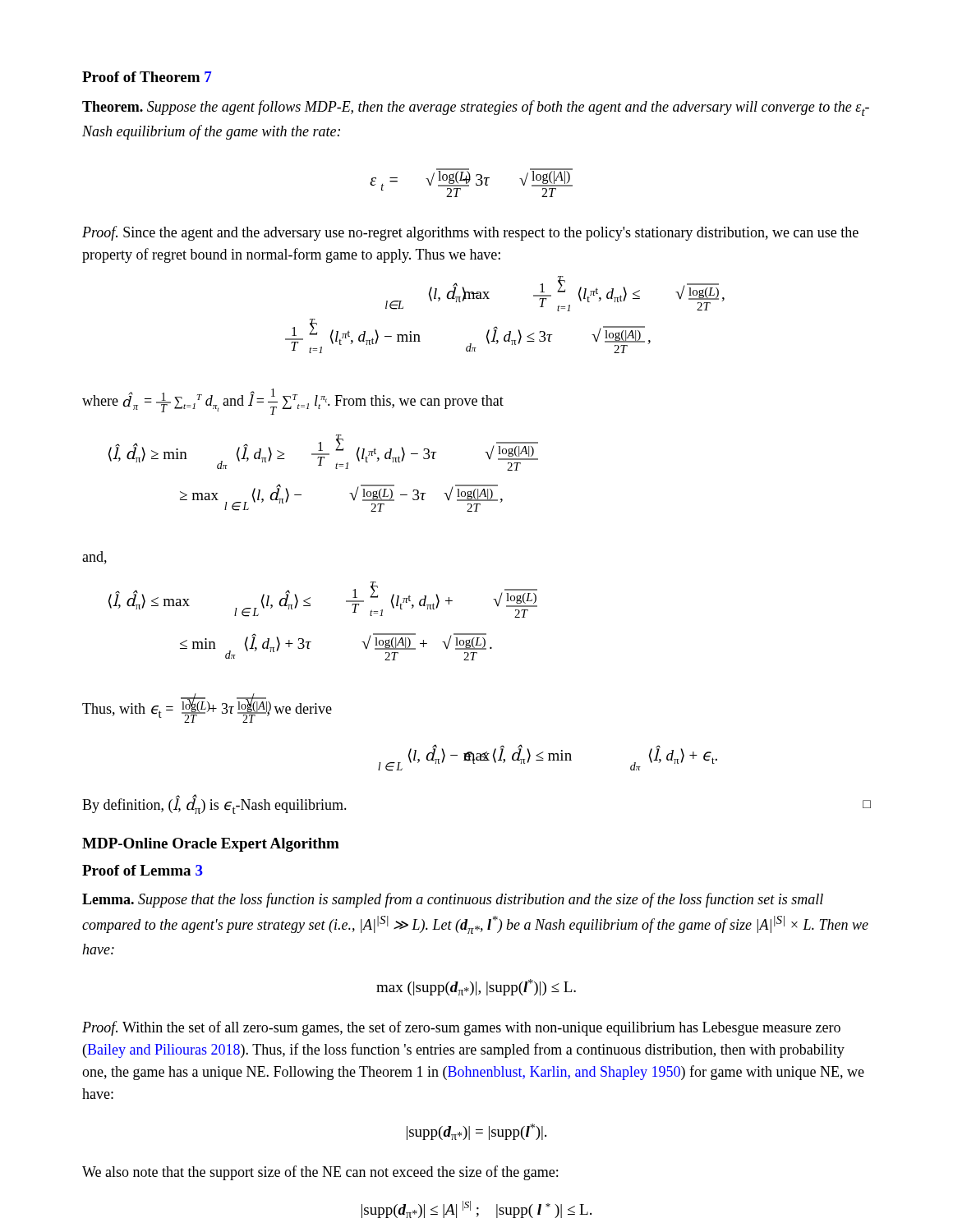The image size is (953, 1232).
Task: Point to the text block starting "Proof. Within the"
Action: click(473, 1061)
